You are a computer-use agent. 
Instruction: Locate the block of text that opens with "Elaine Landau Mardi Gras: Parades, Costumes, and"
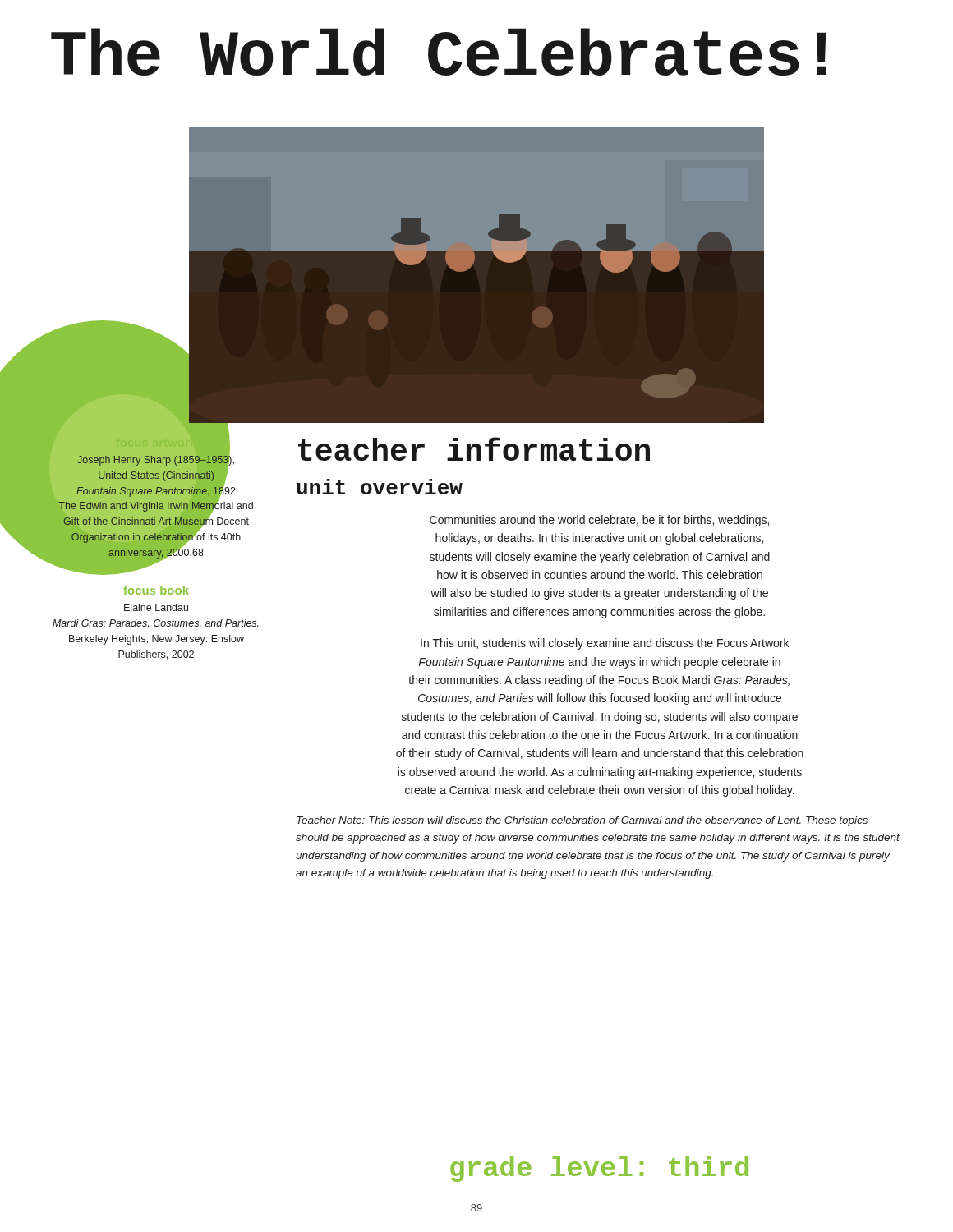156,631
